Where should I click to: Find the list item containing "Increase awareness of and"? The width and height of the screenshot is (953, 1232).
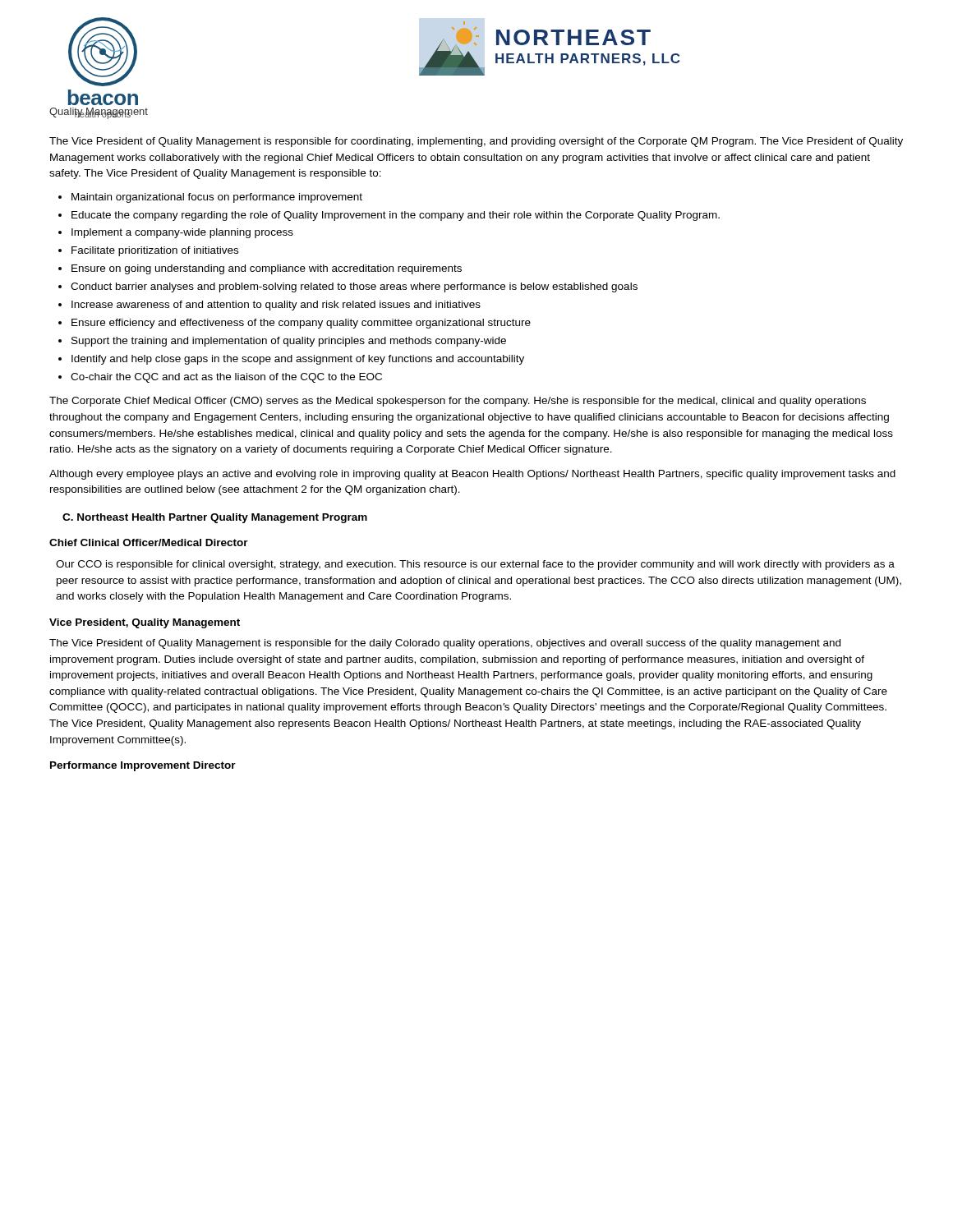coord(487,305)
